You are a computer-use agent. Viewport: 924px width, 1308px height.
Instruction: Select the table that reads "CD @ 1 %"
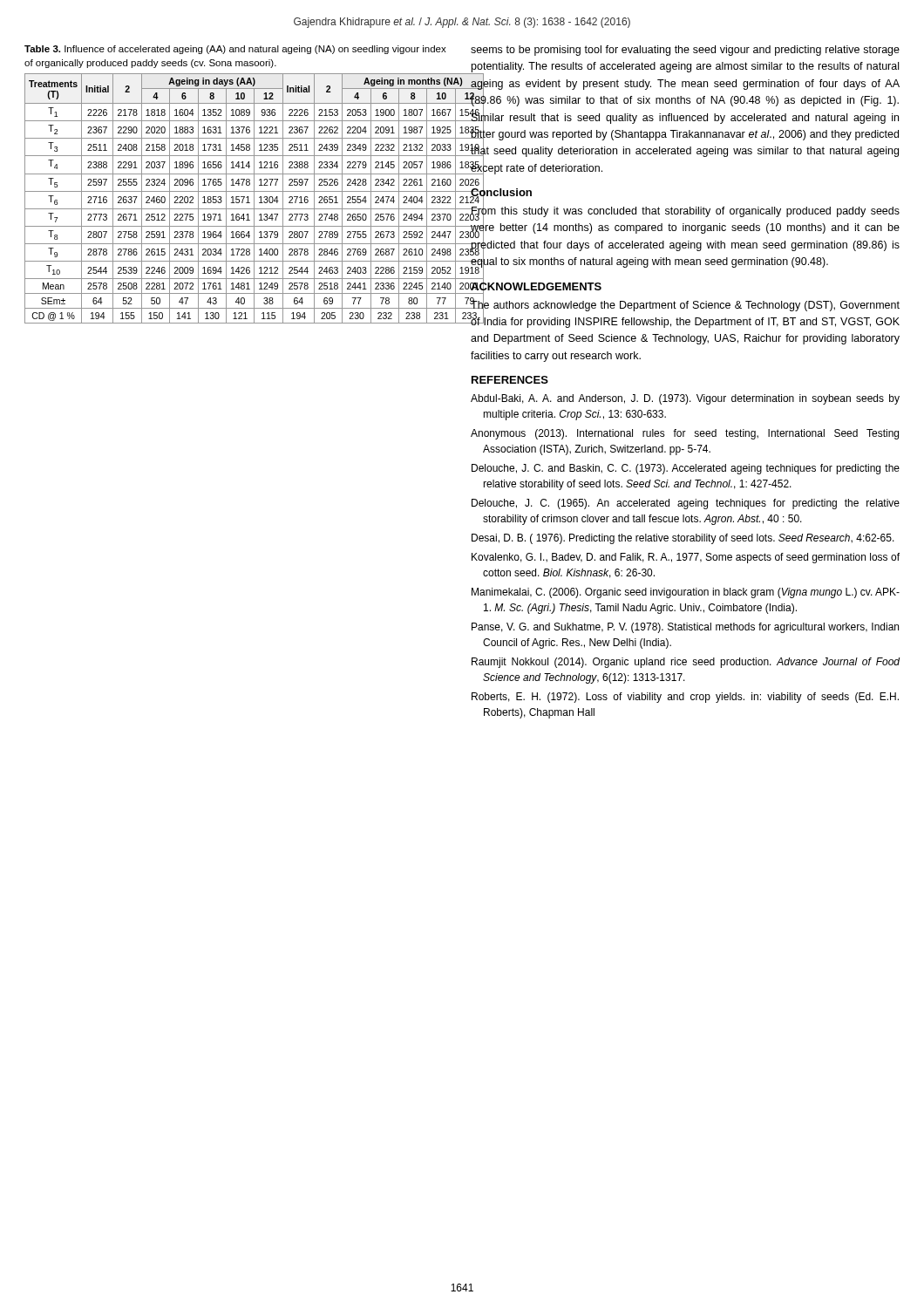tap(238, 198)
